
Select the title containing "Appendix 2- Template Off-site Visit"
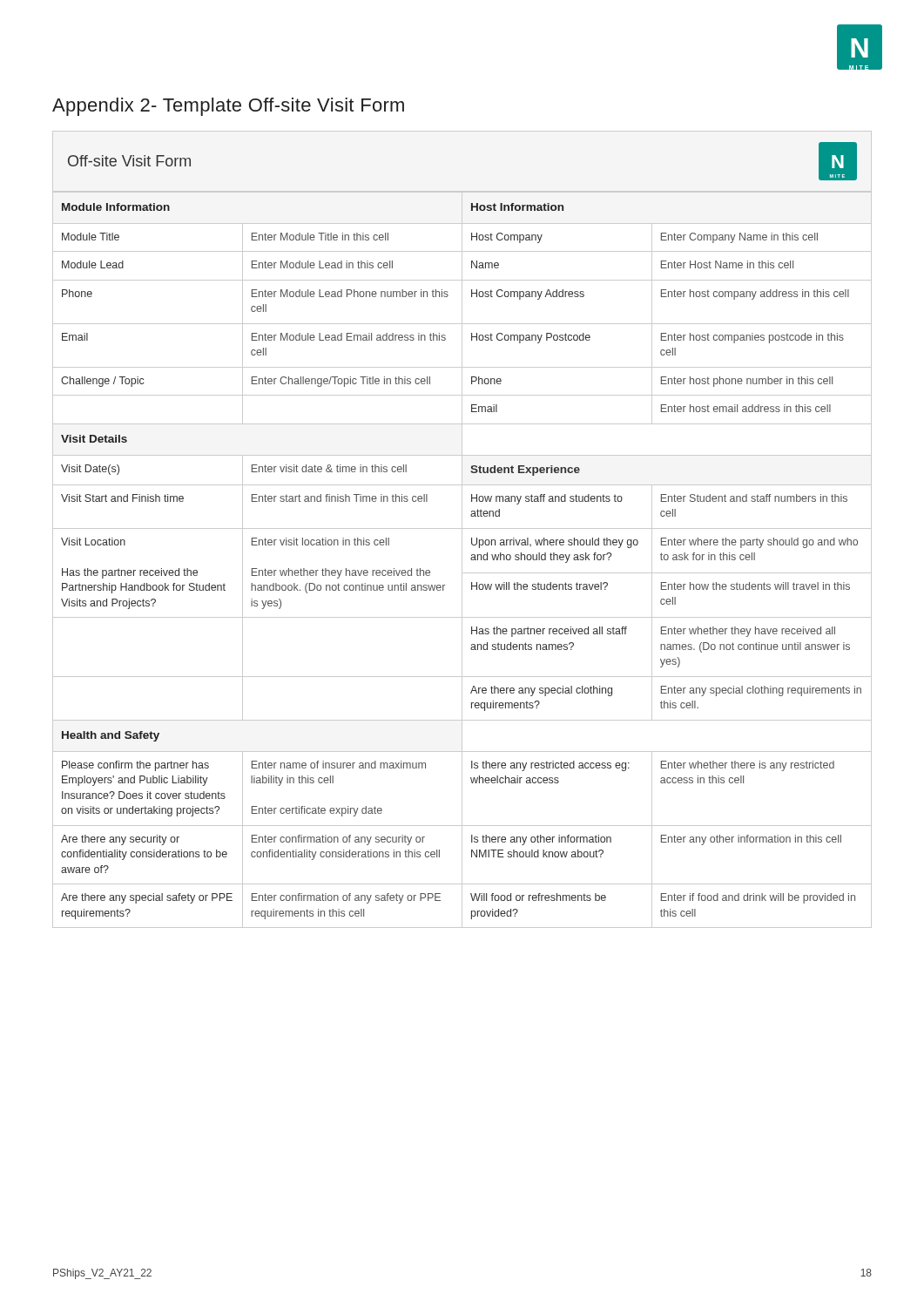(x=228, y=107)
